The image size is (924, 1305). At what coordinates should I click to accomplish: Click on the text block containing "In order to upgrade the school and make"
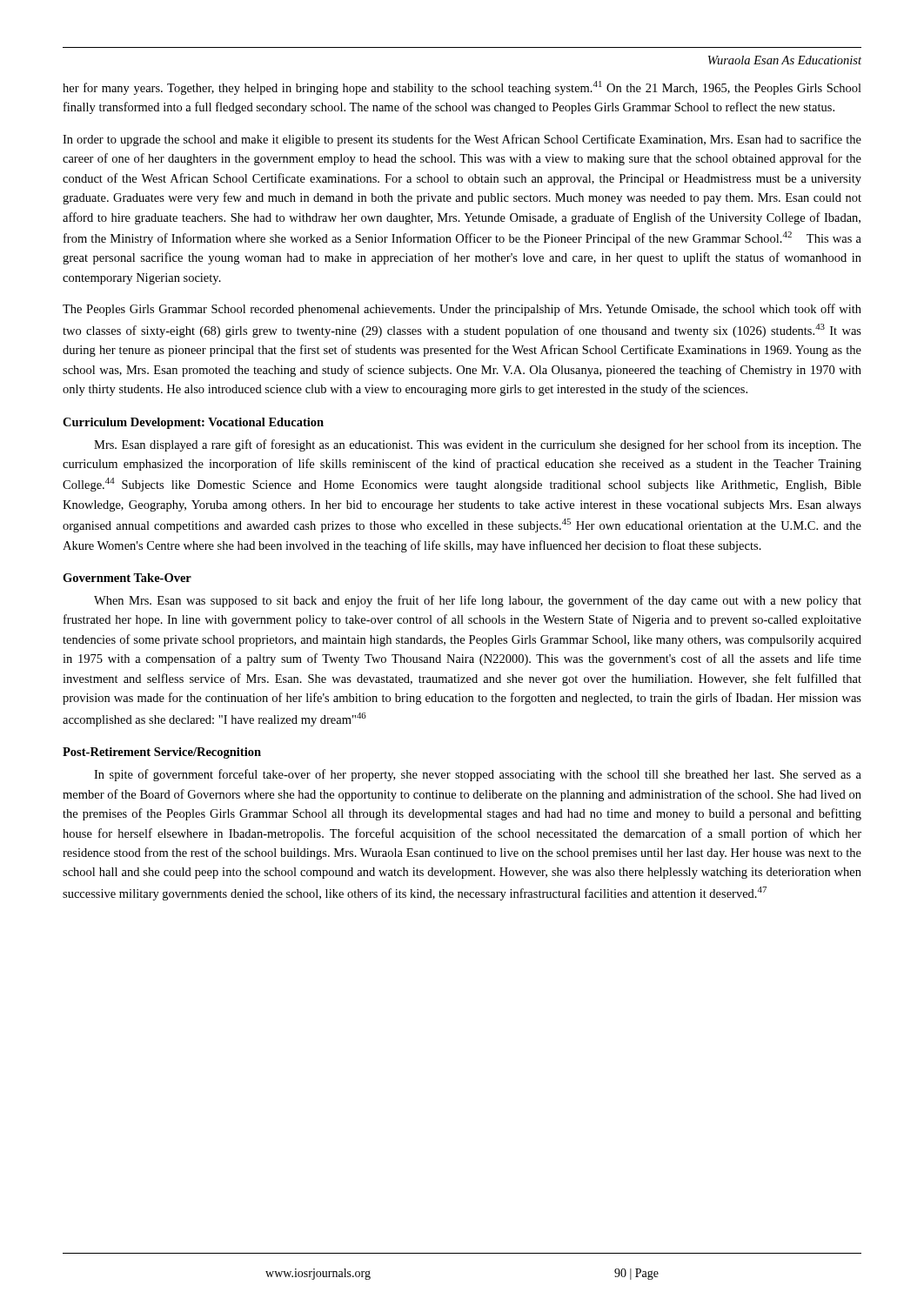click(462, 208)
